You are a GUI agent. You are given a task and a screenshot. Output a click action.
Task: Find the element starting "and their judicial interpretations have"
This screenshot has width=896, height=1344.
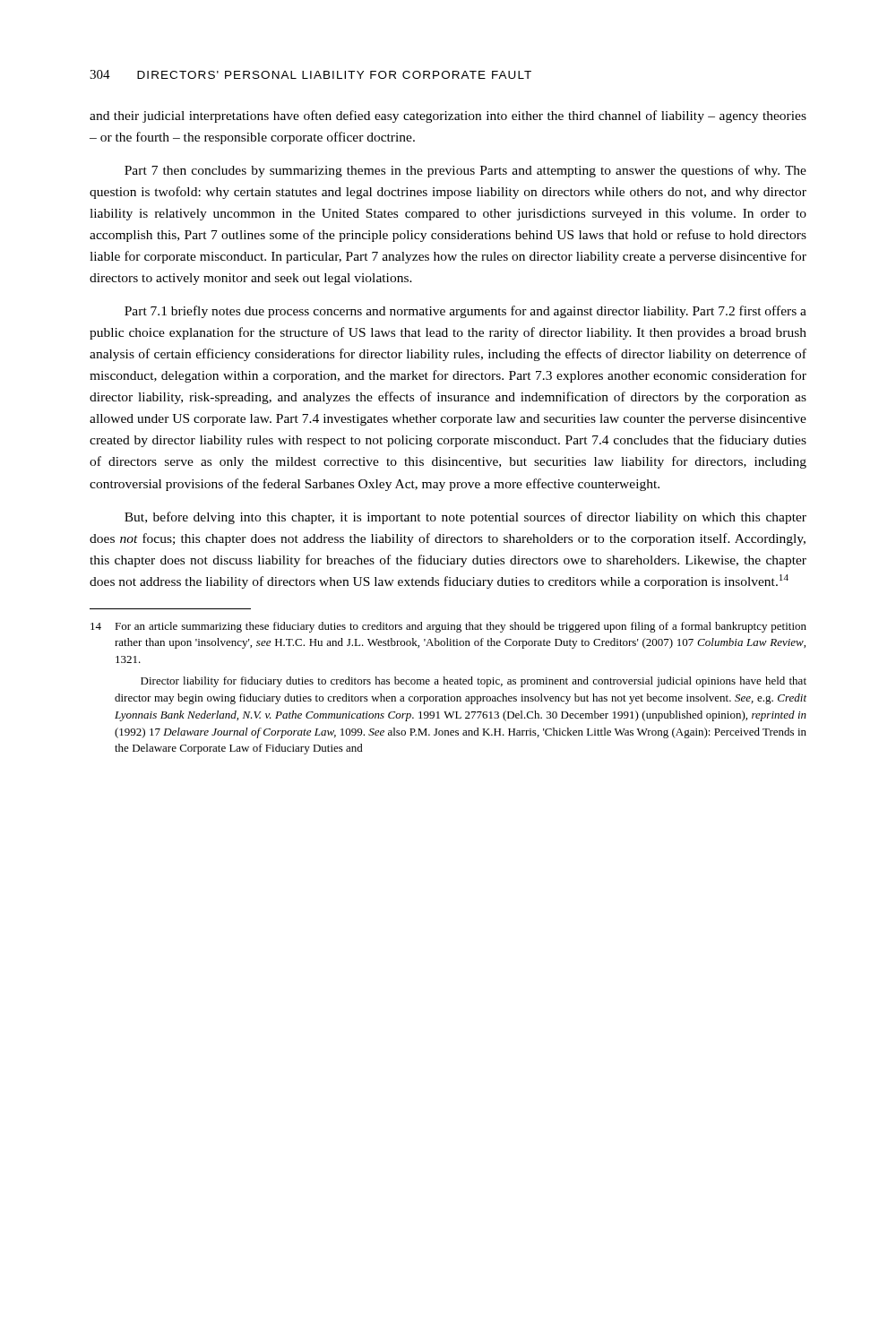pyautogui.click(x=448, y=127)
